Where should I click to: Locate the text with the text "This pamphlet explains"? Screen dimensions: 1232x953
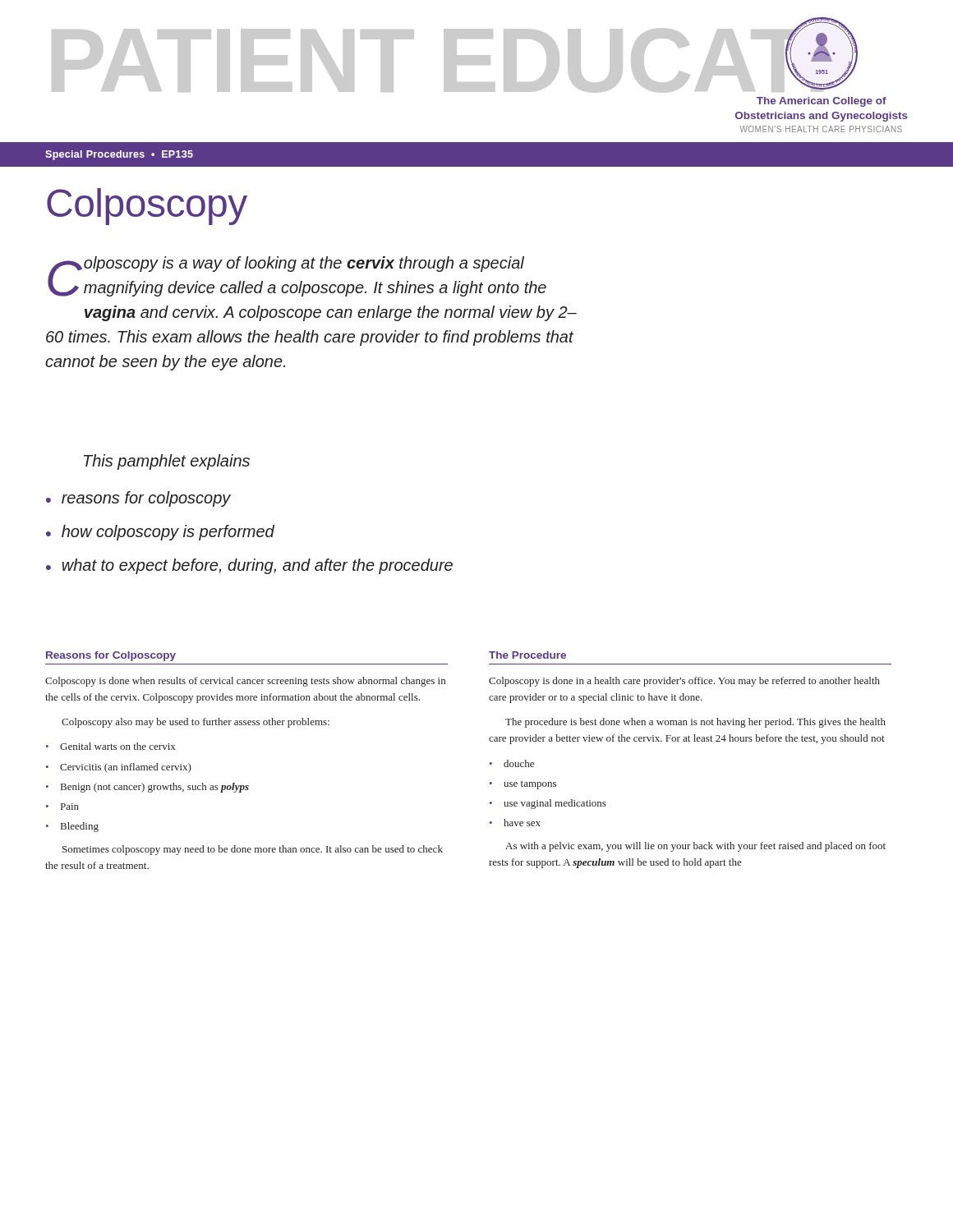coord(166,461)
